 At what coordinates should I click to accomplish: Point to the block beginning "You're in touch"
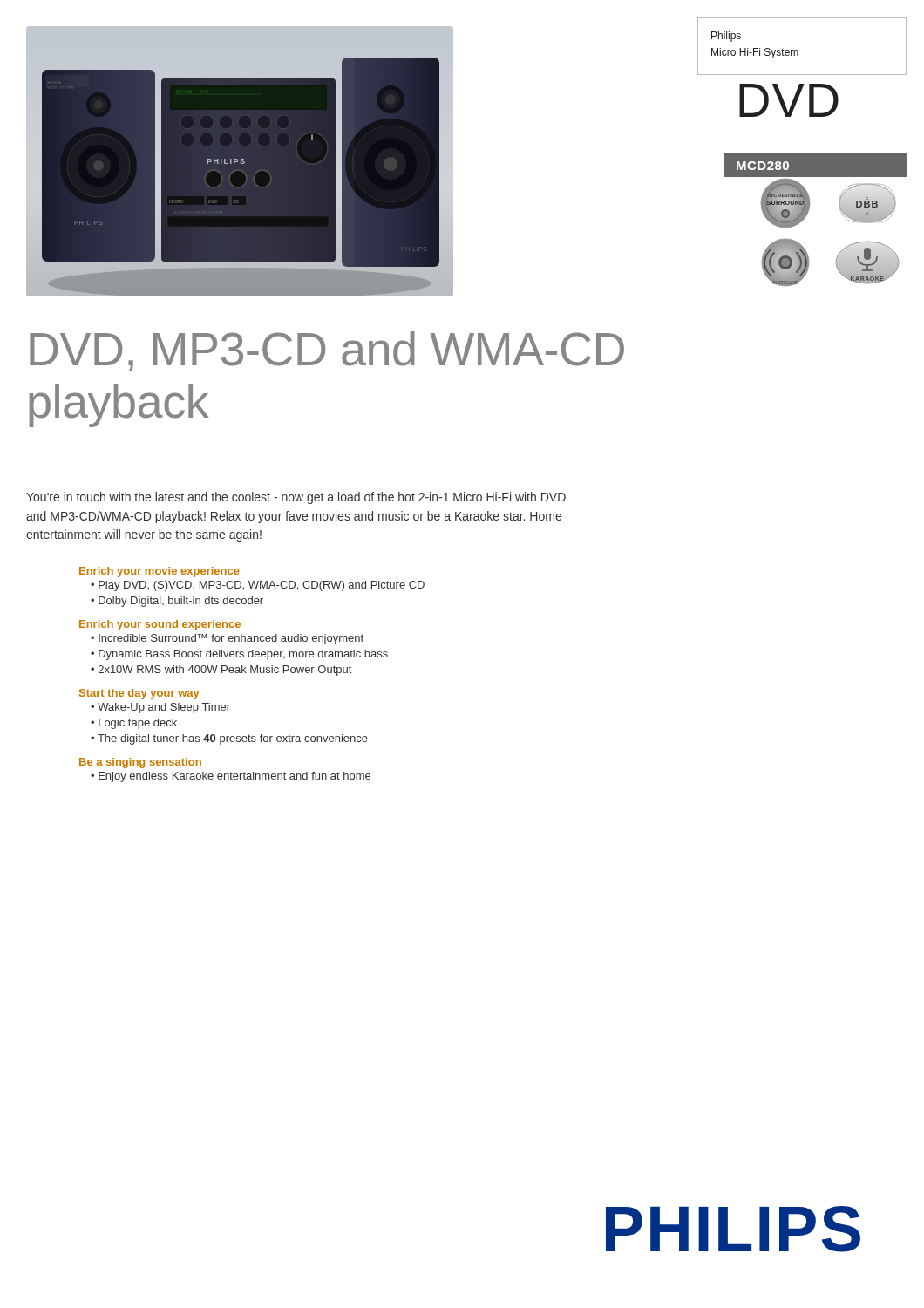click(x=296, y=517)
